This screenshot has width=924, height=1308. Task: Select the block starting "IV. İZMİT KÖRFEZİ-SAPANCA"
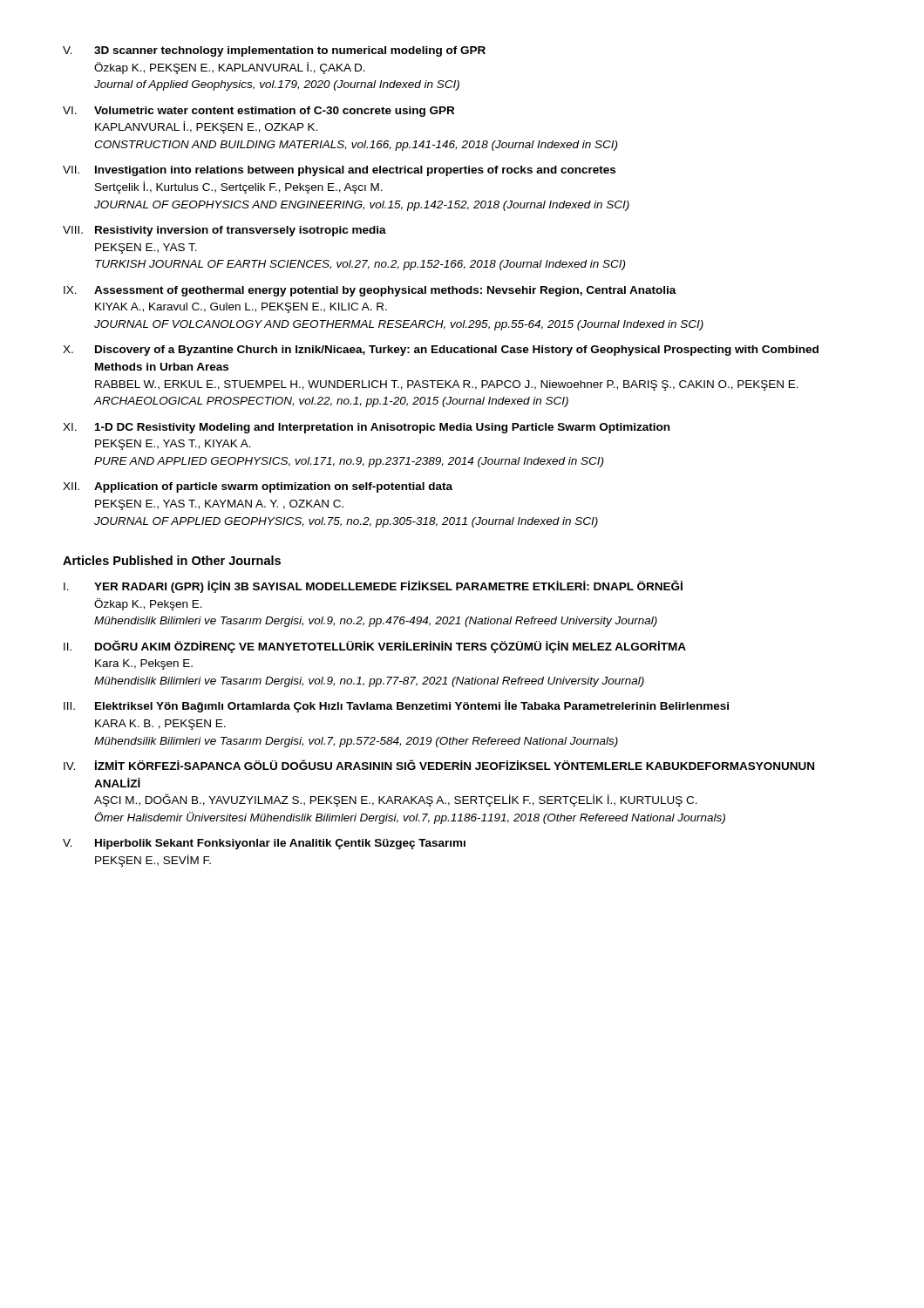click(462, 792)
